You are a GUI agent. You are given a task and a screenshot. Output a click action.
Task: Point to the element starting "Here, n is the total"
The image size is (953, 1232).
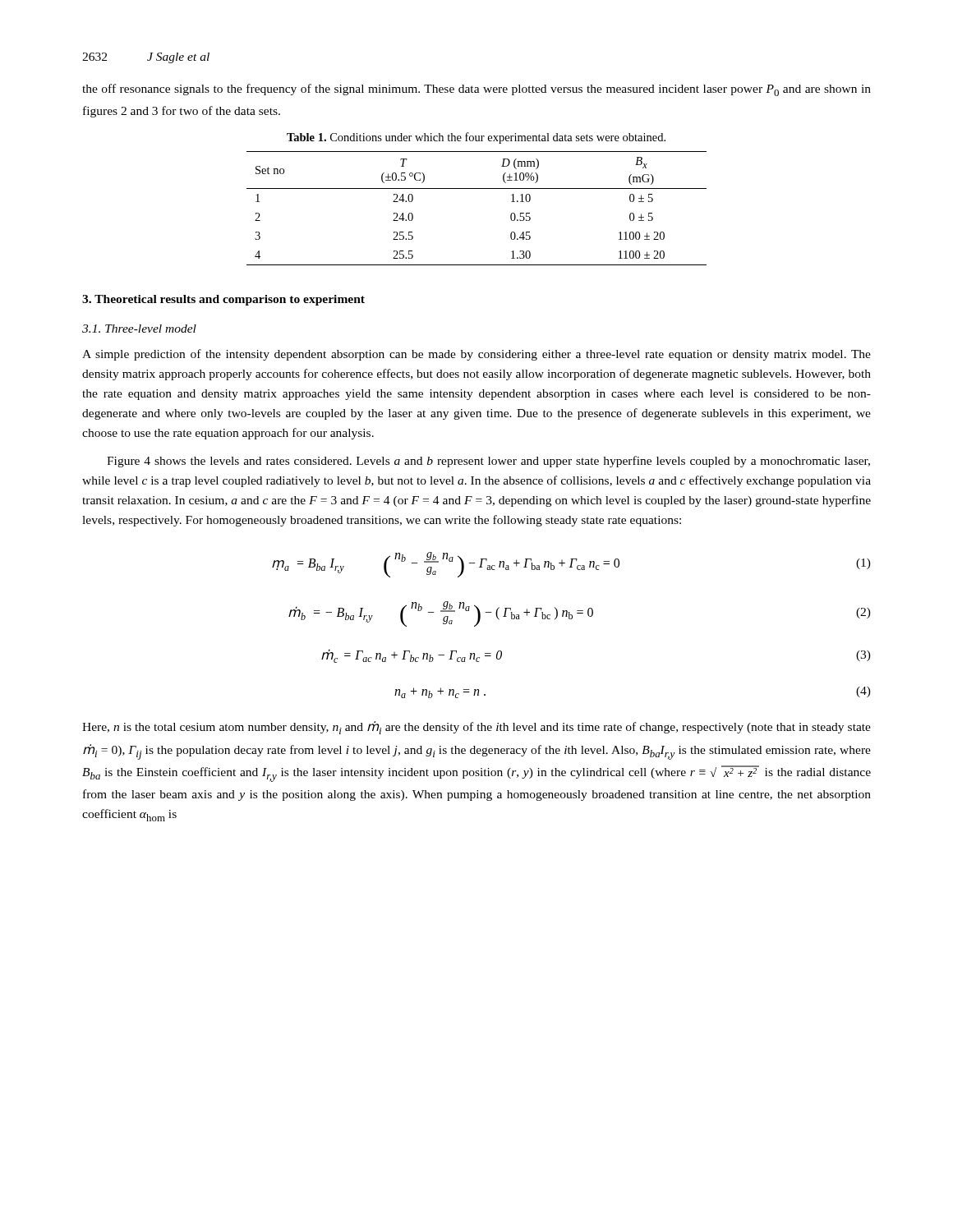coord(476,772)
